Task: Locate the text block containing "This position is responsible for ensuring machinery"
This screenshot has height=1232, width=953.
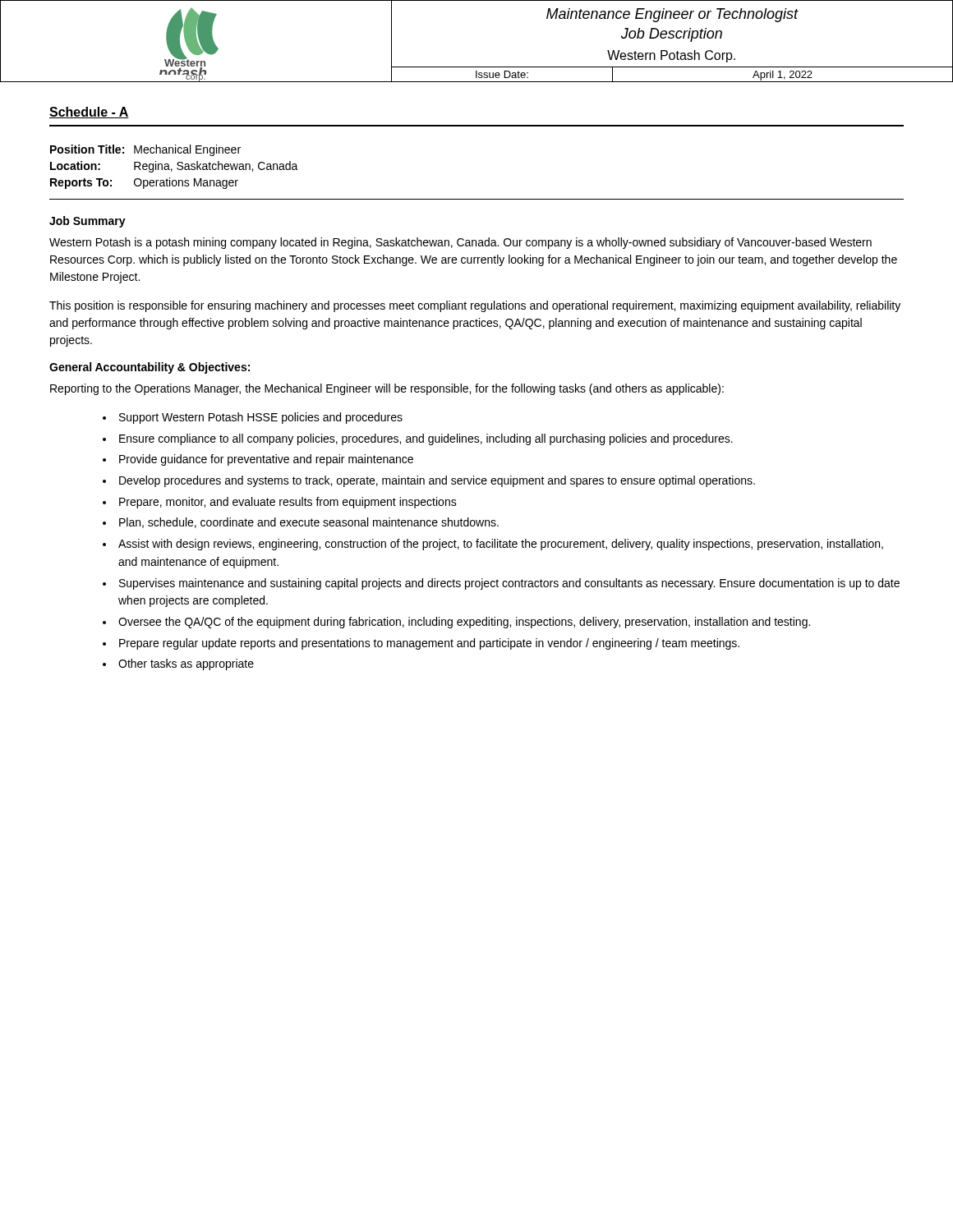Action: click(x=476, y=323)
